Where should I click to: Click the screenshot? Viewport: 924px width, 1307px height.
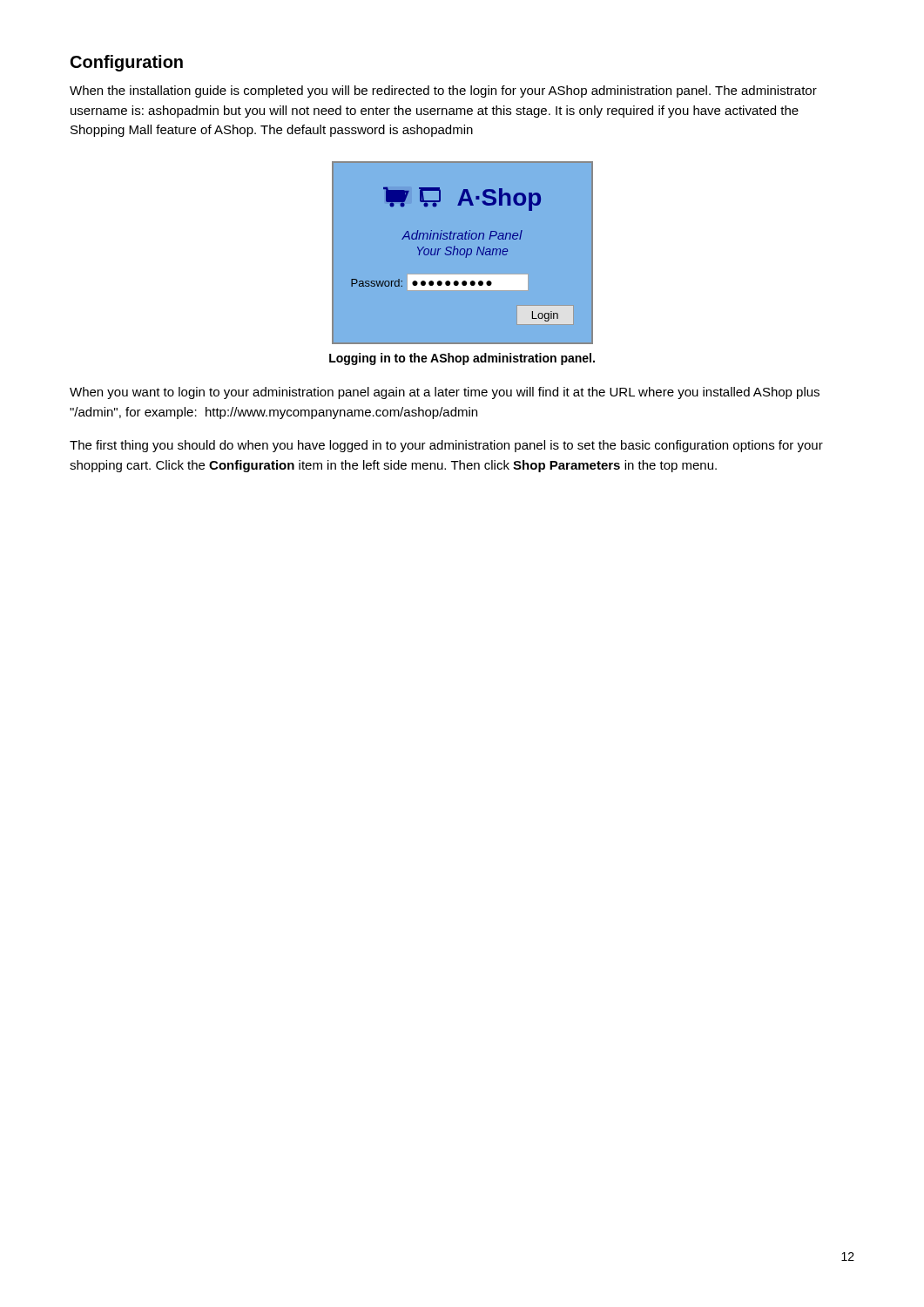(462, 253)
